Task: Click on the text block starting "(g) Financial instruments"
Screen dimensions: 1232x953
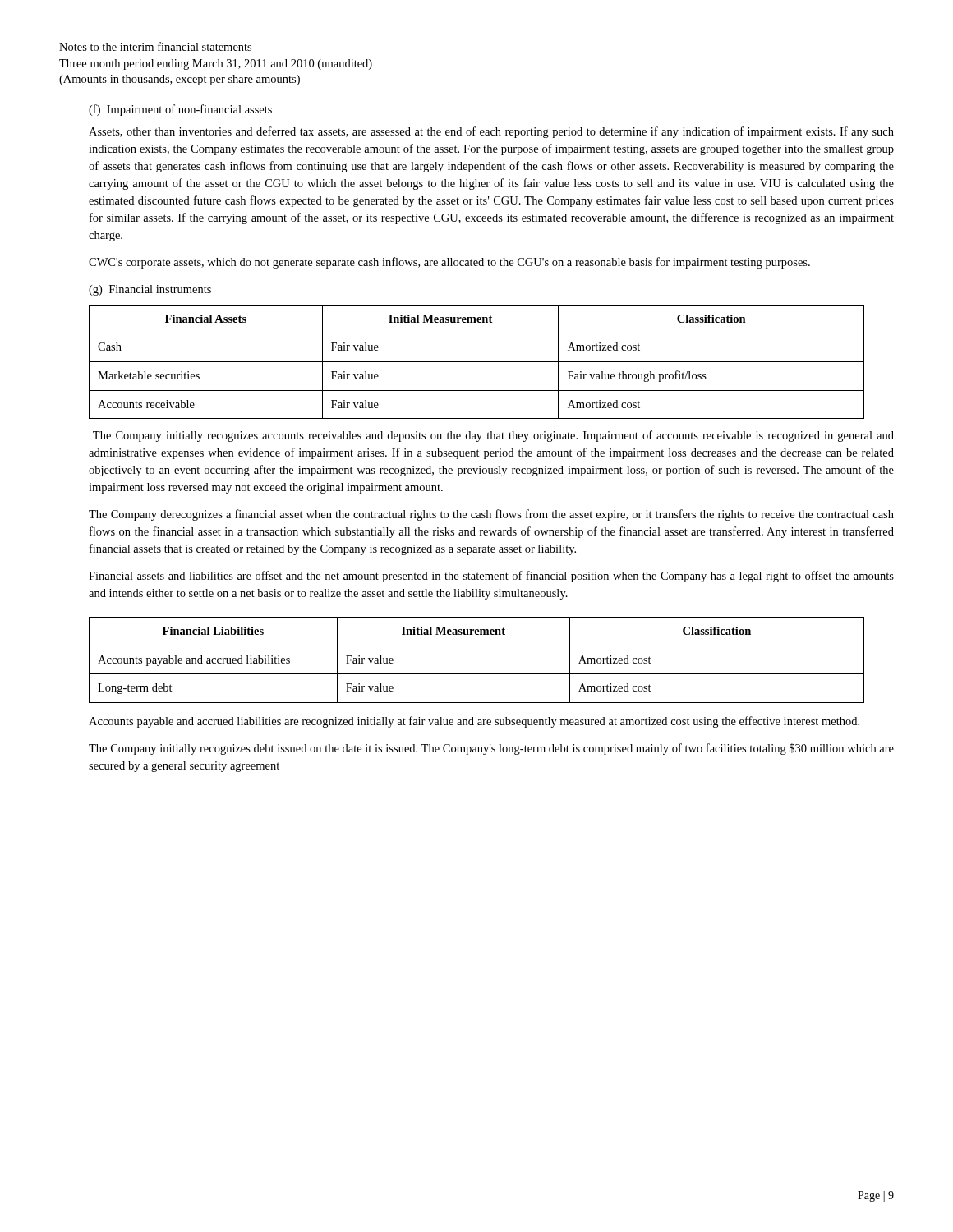Action: coord(150,289)
